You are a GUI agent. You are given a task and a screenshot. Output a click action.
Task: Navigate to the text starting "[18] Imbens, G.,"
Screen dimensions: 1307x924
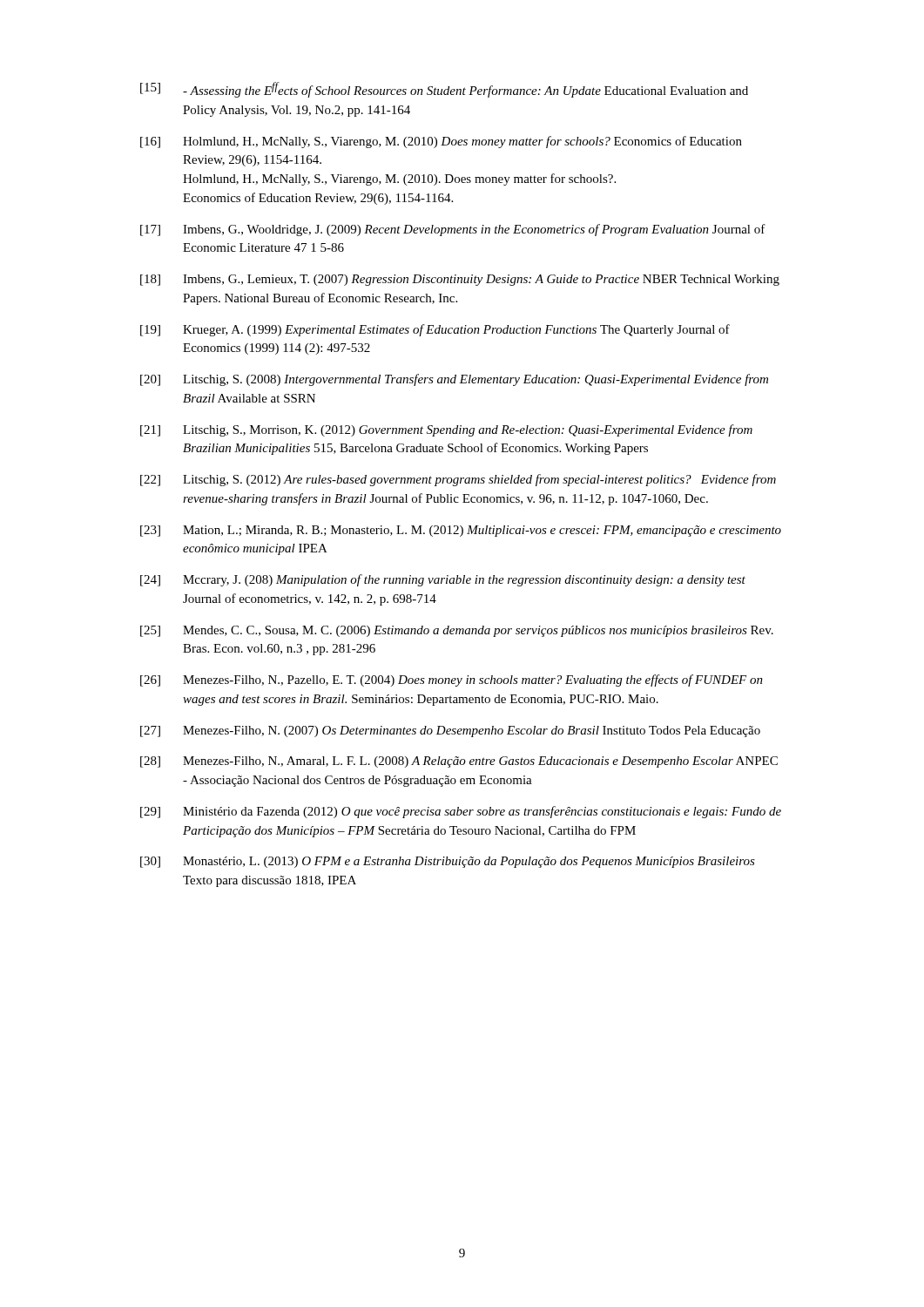[x=462, y=289]
